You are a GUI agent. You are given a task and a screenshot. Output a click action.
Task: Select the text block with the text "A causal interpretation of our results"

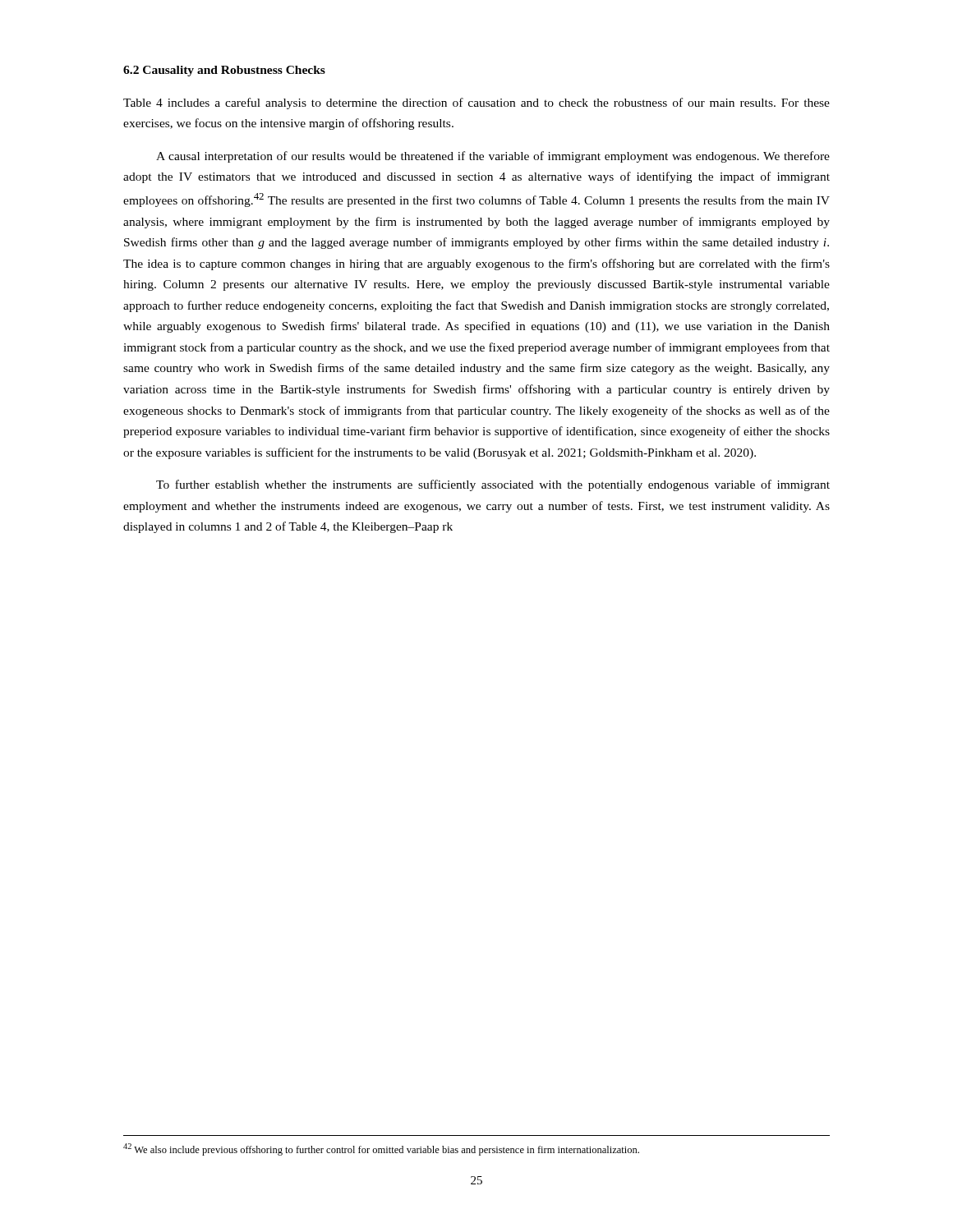pos(476,304)
